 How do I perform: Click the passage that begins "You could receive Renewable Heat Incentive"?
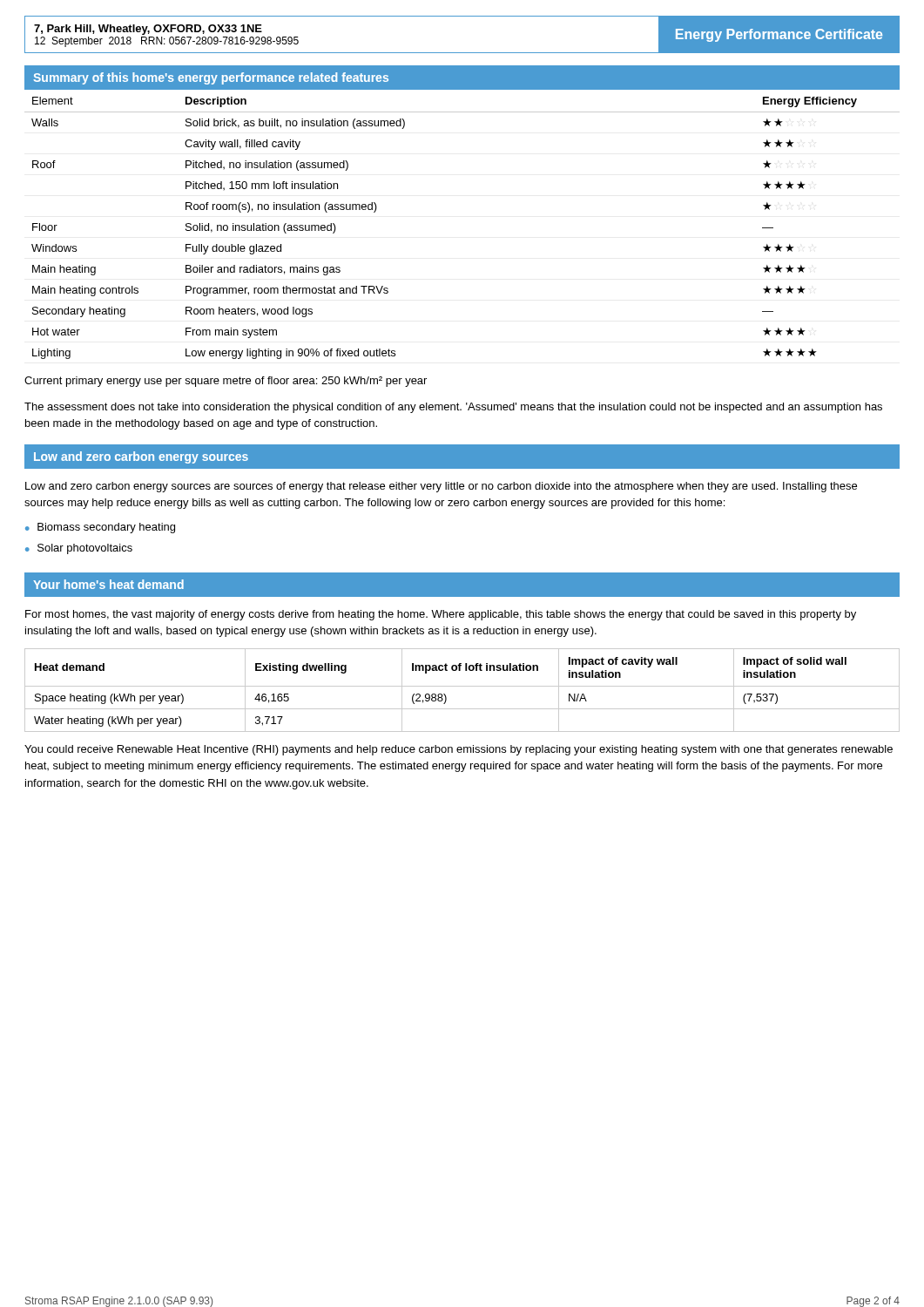(459, 766)
